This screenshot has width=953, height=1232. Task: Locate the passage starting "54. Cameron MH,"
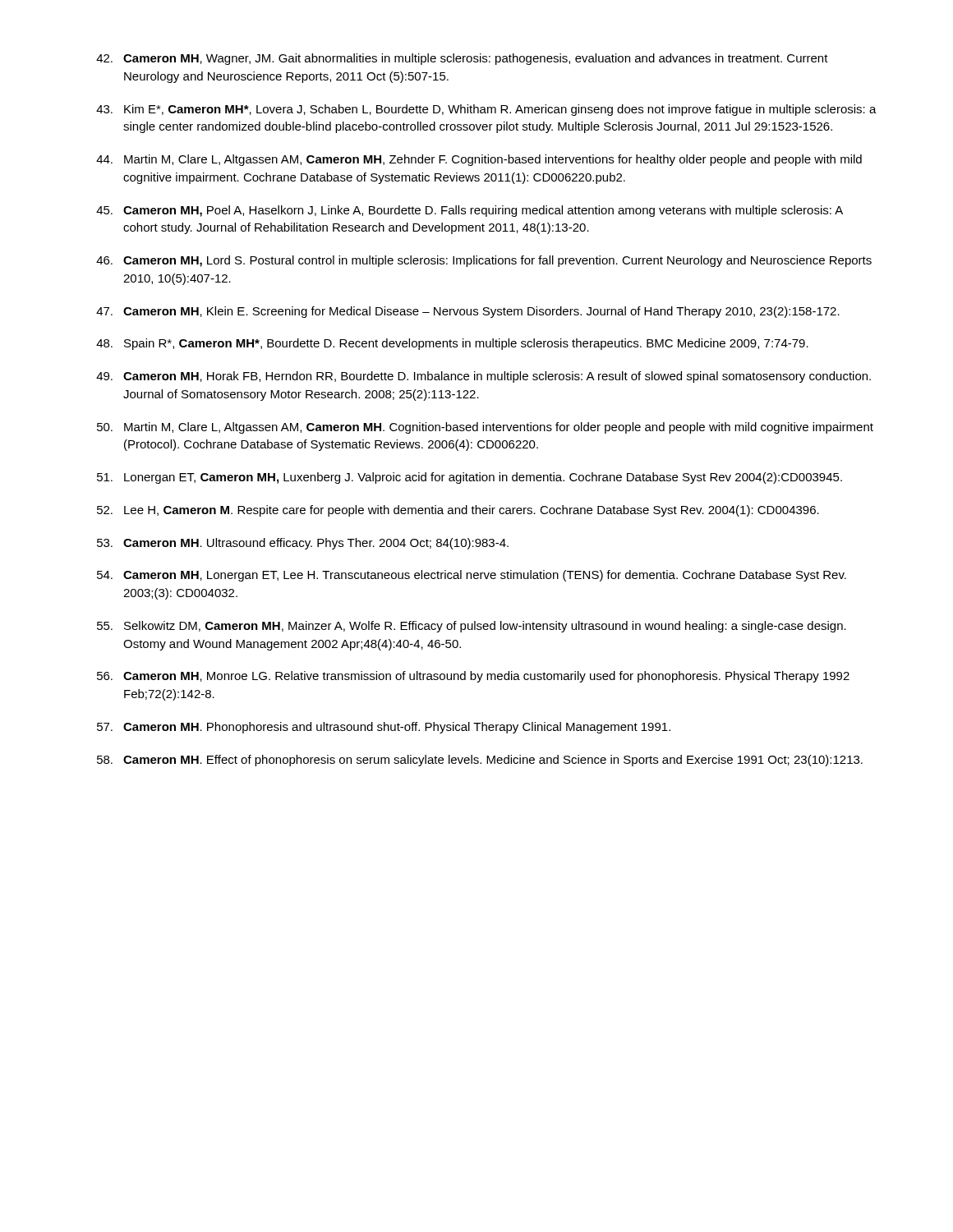[x=476, y=584]
